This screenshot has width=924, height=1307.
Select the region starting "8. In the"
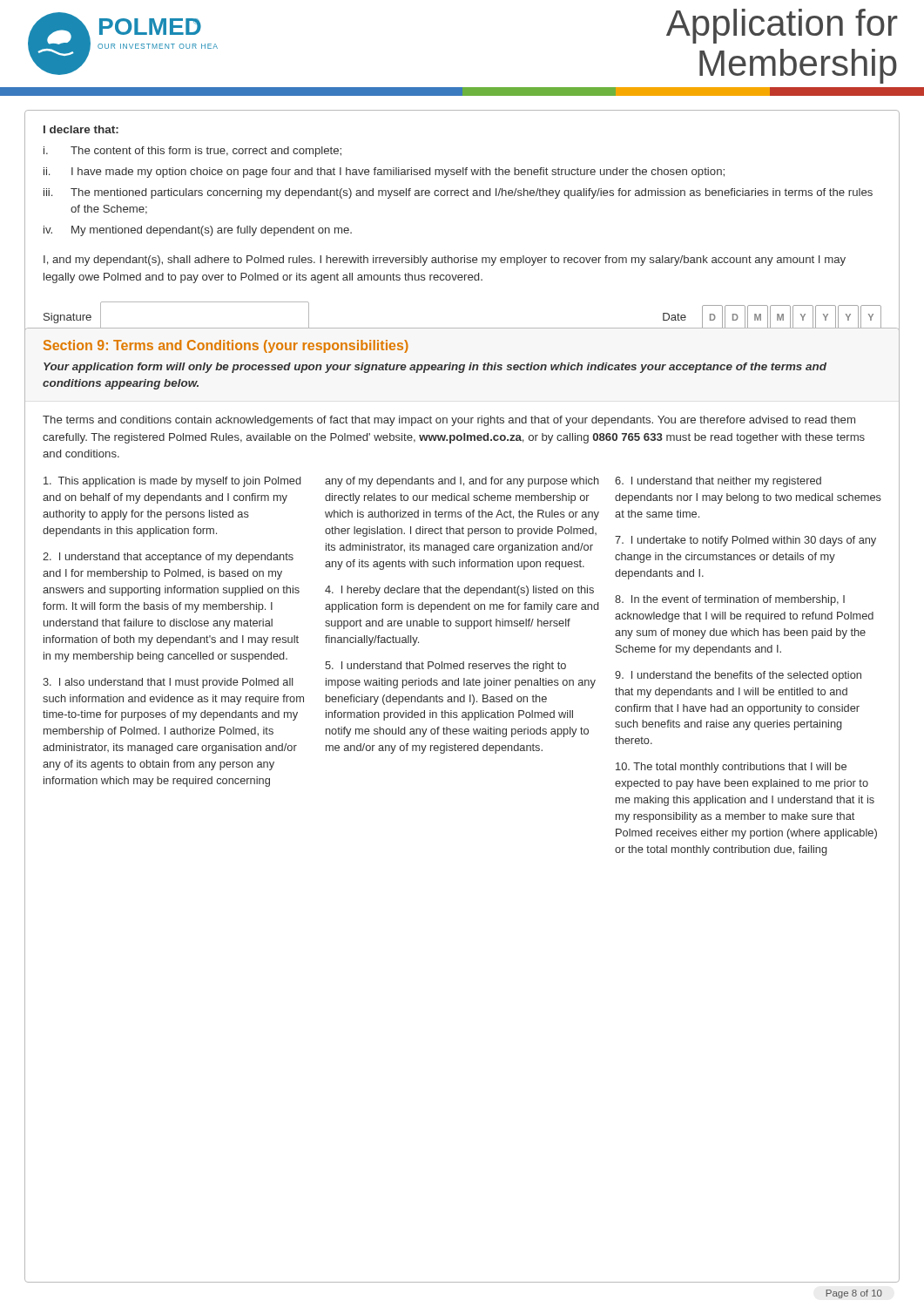click(x=744, y=624)
